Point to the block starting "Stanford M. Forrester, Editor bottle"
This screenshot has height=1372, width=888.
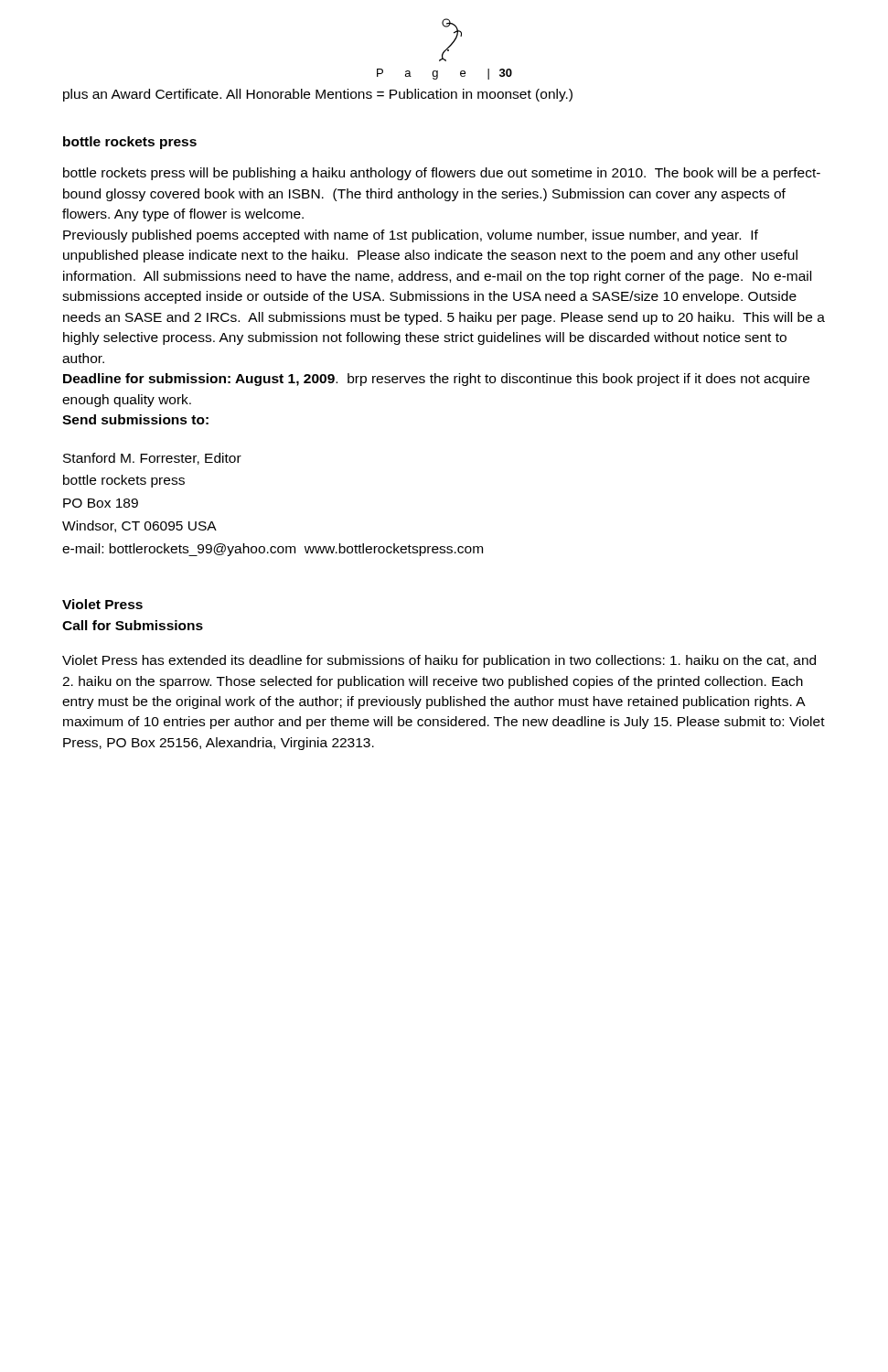click(152, 459)
